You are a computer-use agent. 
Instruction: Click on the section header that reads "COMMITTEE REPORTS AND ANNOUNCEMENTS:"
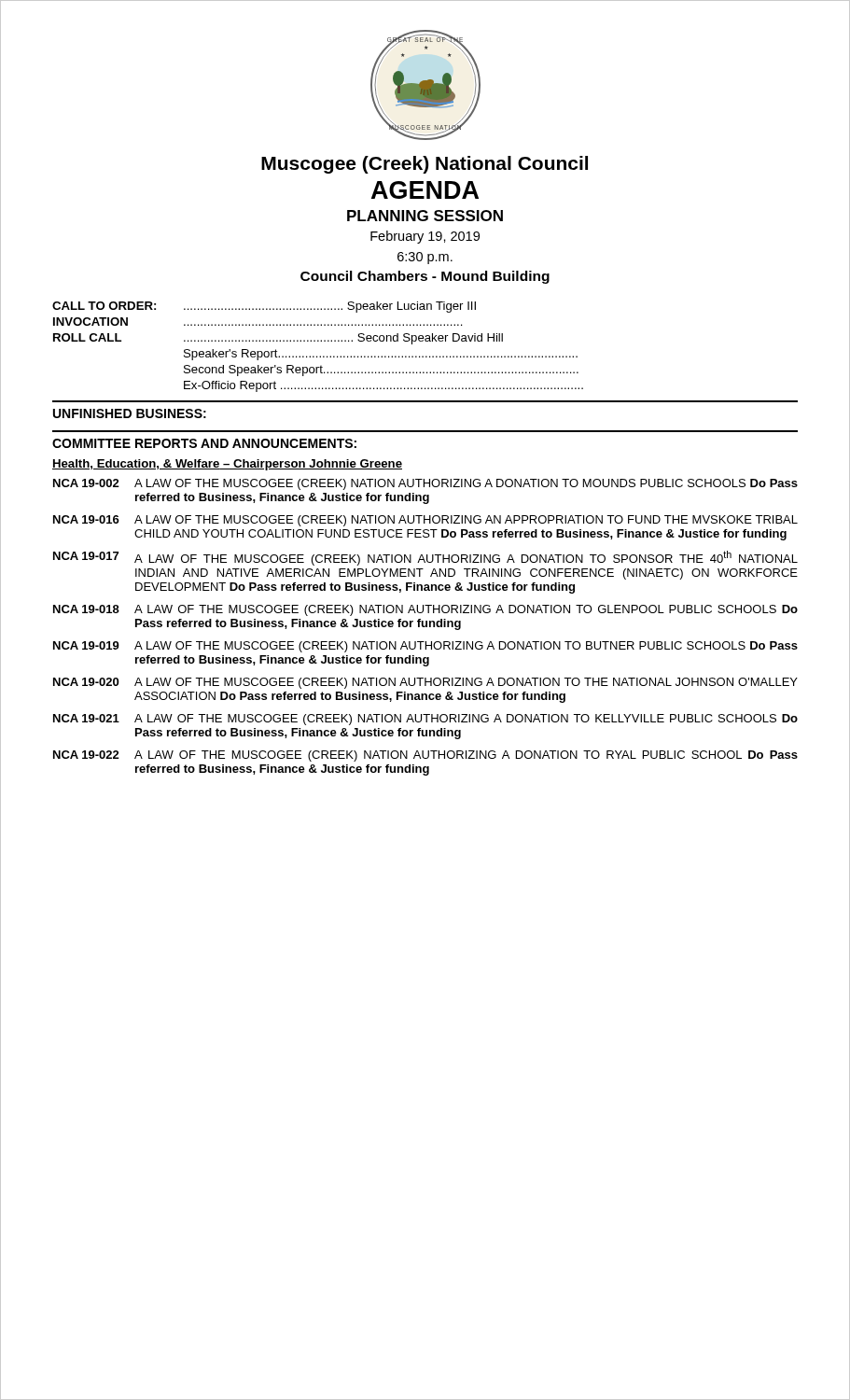tap(205, 443)
